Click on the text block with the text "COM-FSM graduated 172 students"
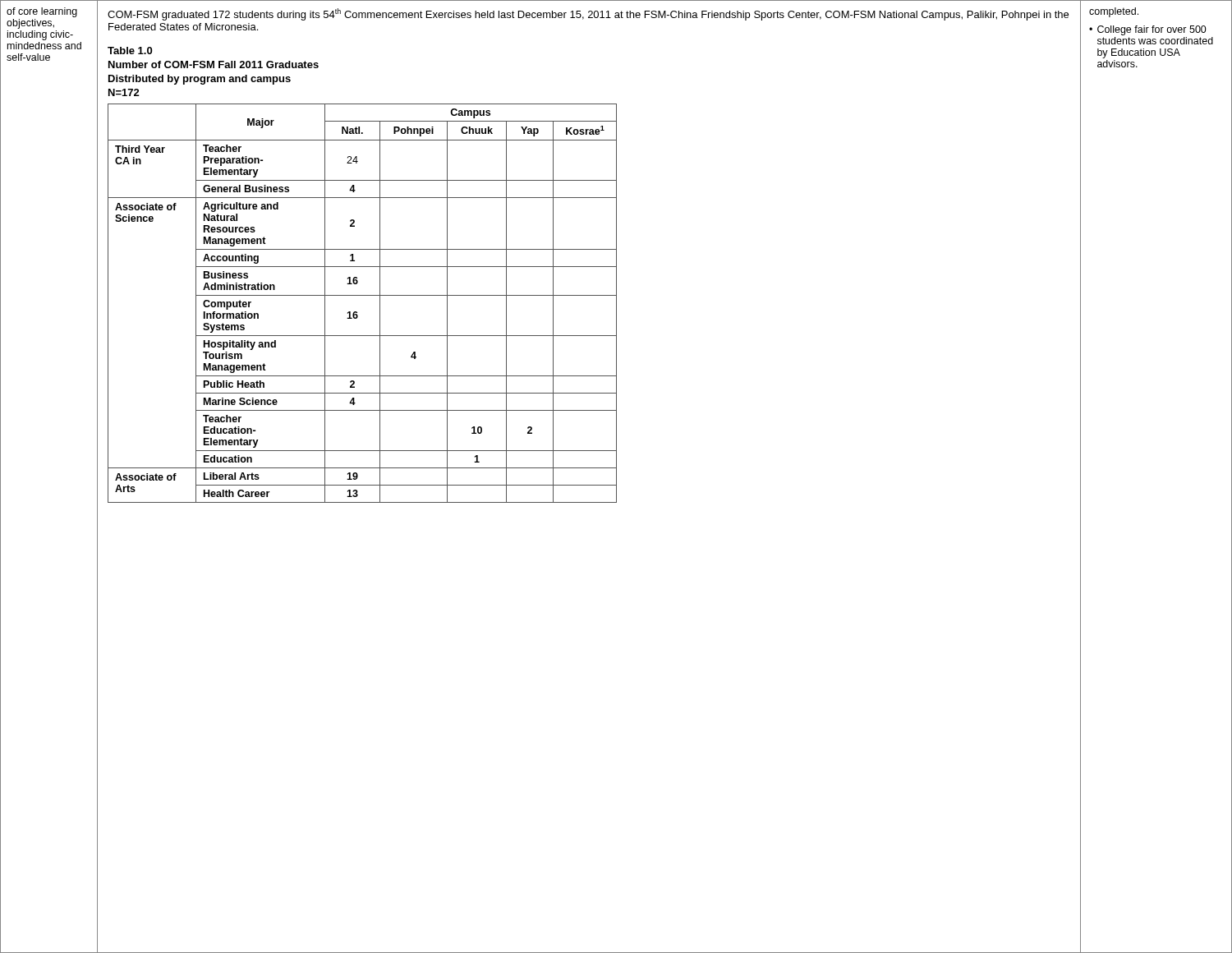 tap(588, 20)
